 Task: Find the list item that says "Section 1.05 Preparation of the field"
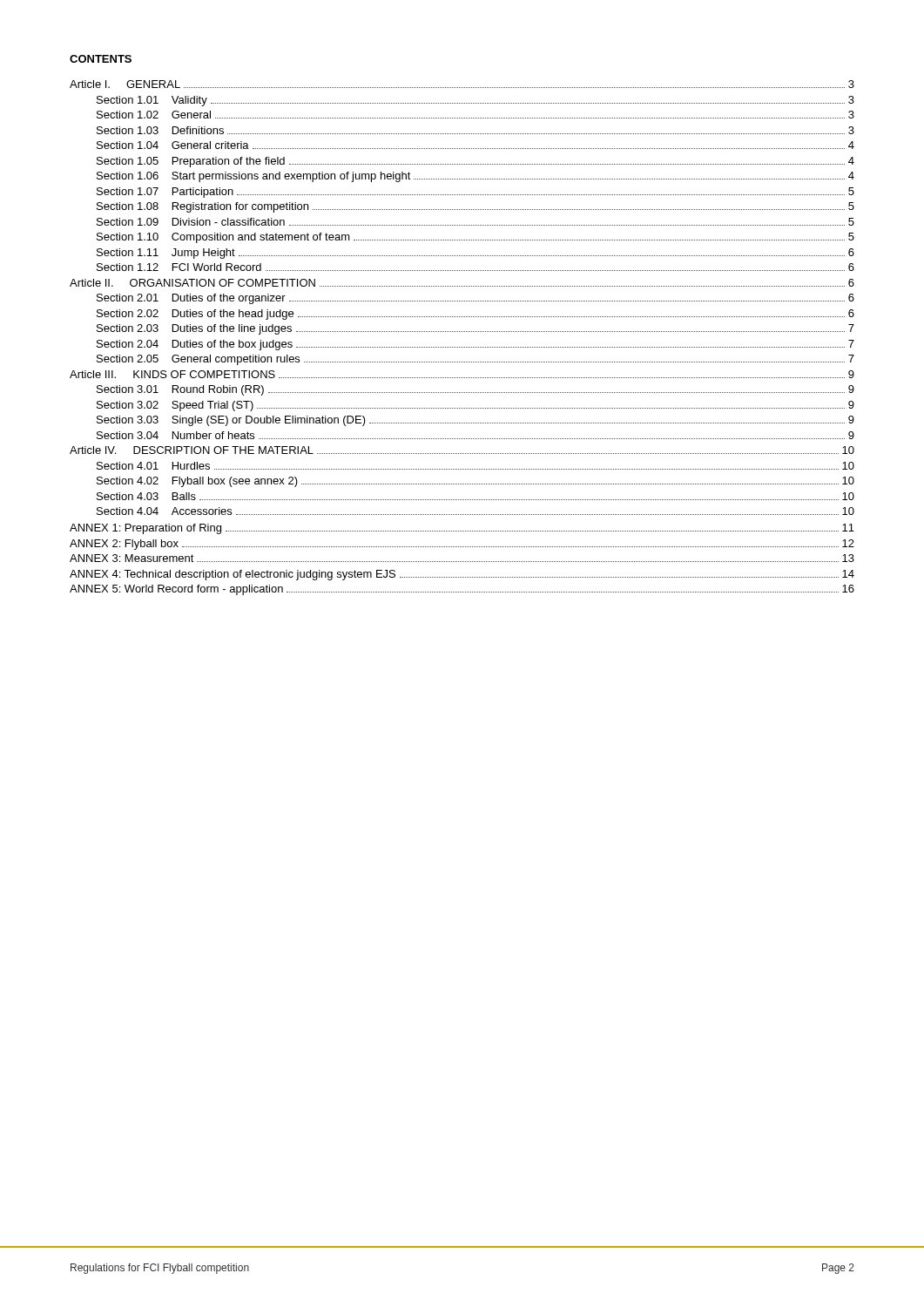[475, 160]
